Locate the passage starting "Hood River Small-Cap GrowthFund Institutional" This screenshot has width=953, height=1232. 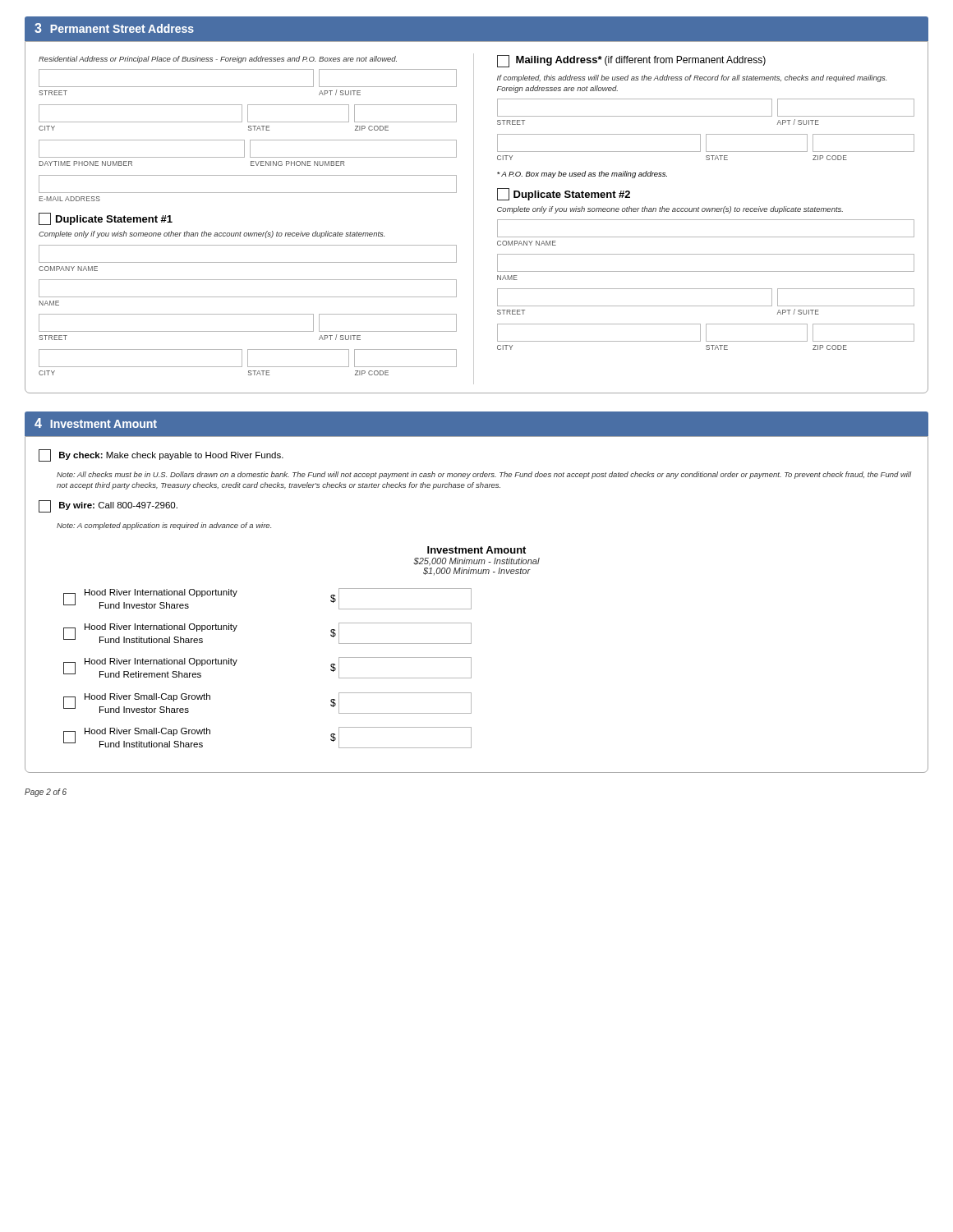tap(138, 734)
